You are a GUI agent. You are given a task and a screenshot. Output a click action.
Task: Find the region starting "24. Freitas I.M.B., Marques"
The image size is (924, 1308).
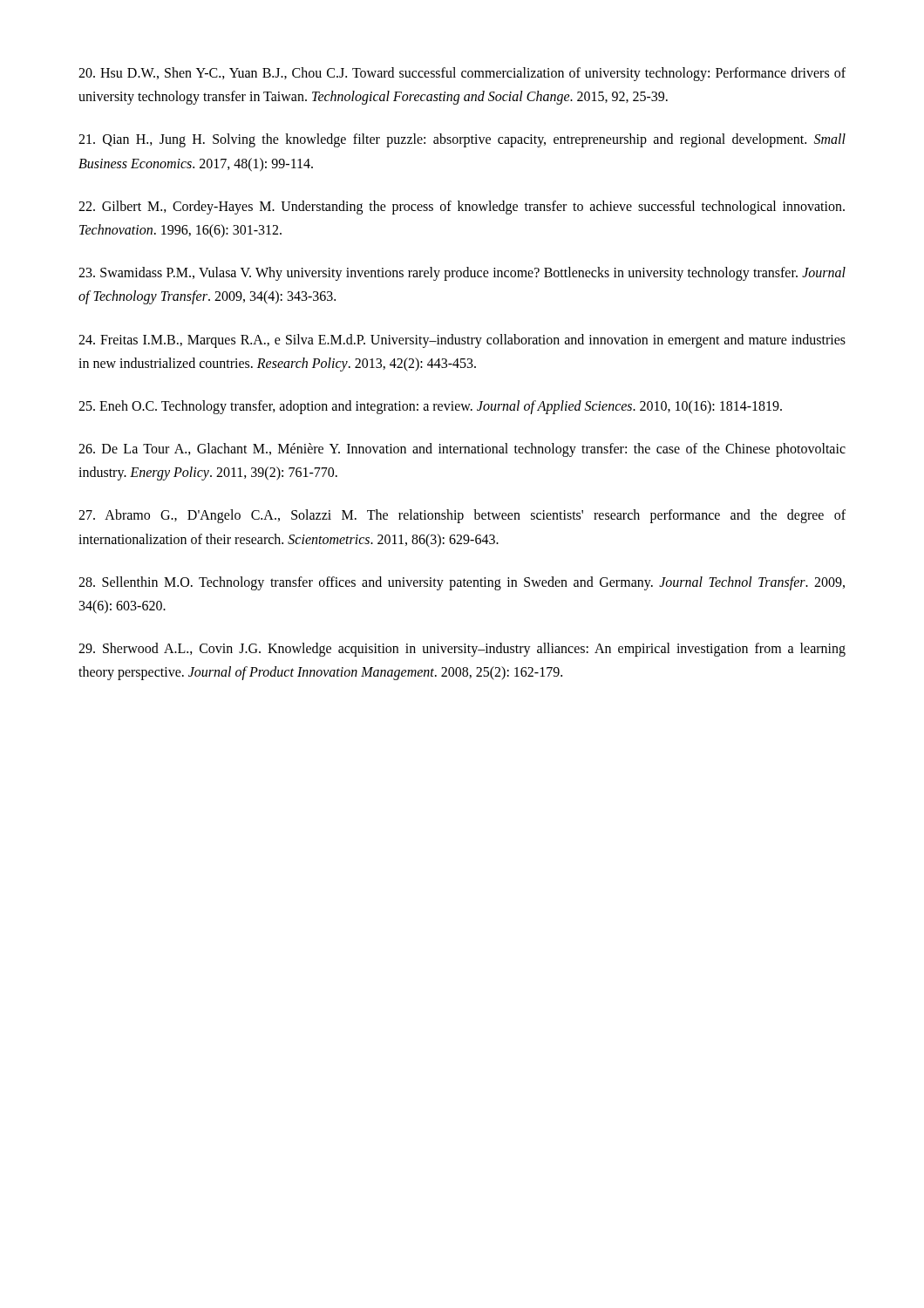coord(462,351)
